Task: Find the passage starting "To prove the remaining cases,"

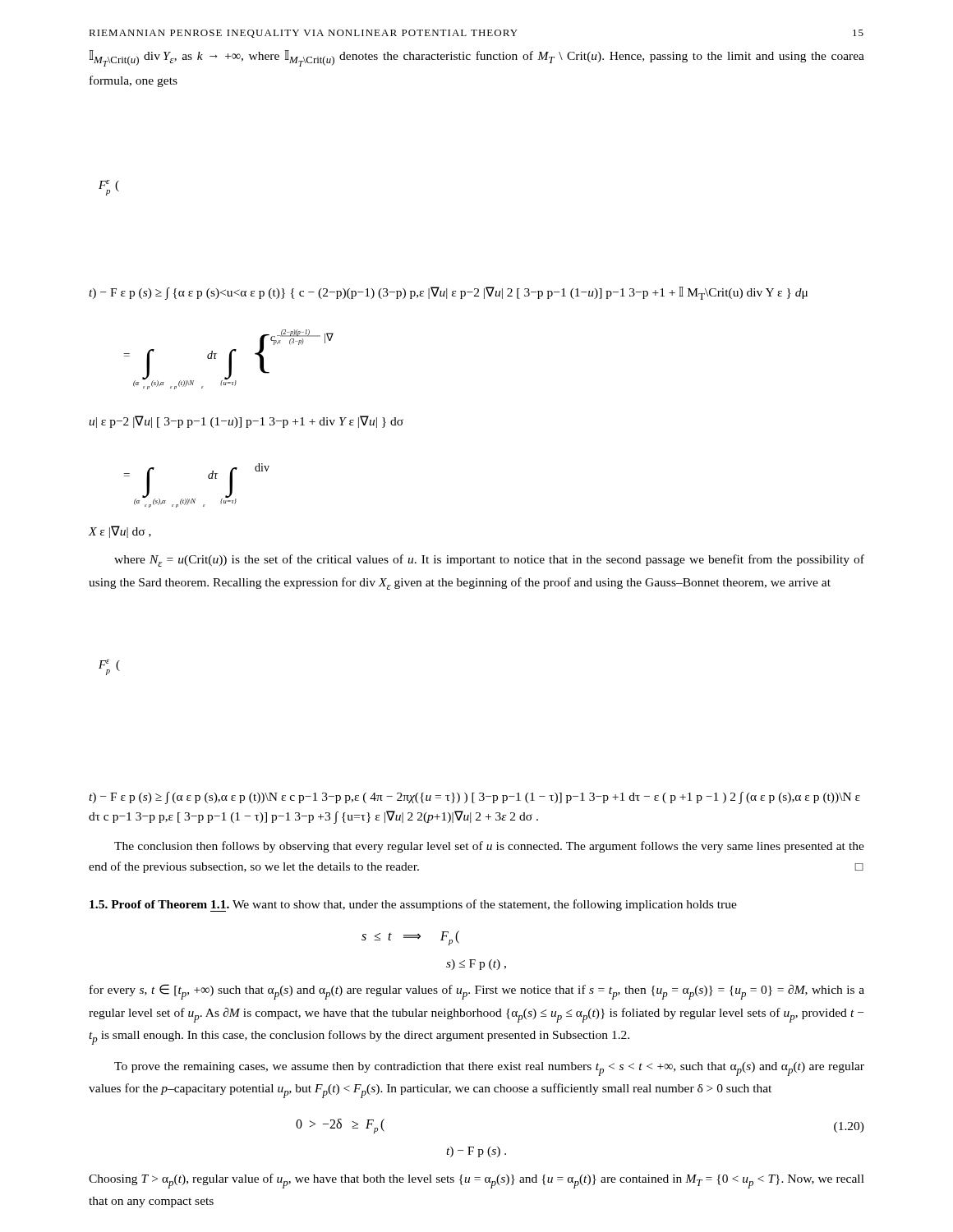Action: coord(476,1078)
